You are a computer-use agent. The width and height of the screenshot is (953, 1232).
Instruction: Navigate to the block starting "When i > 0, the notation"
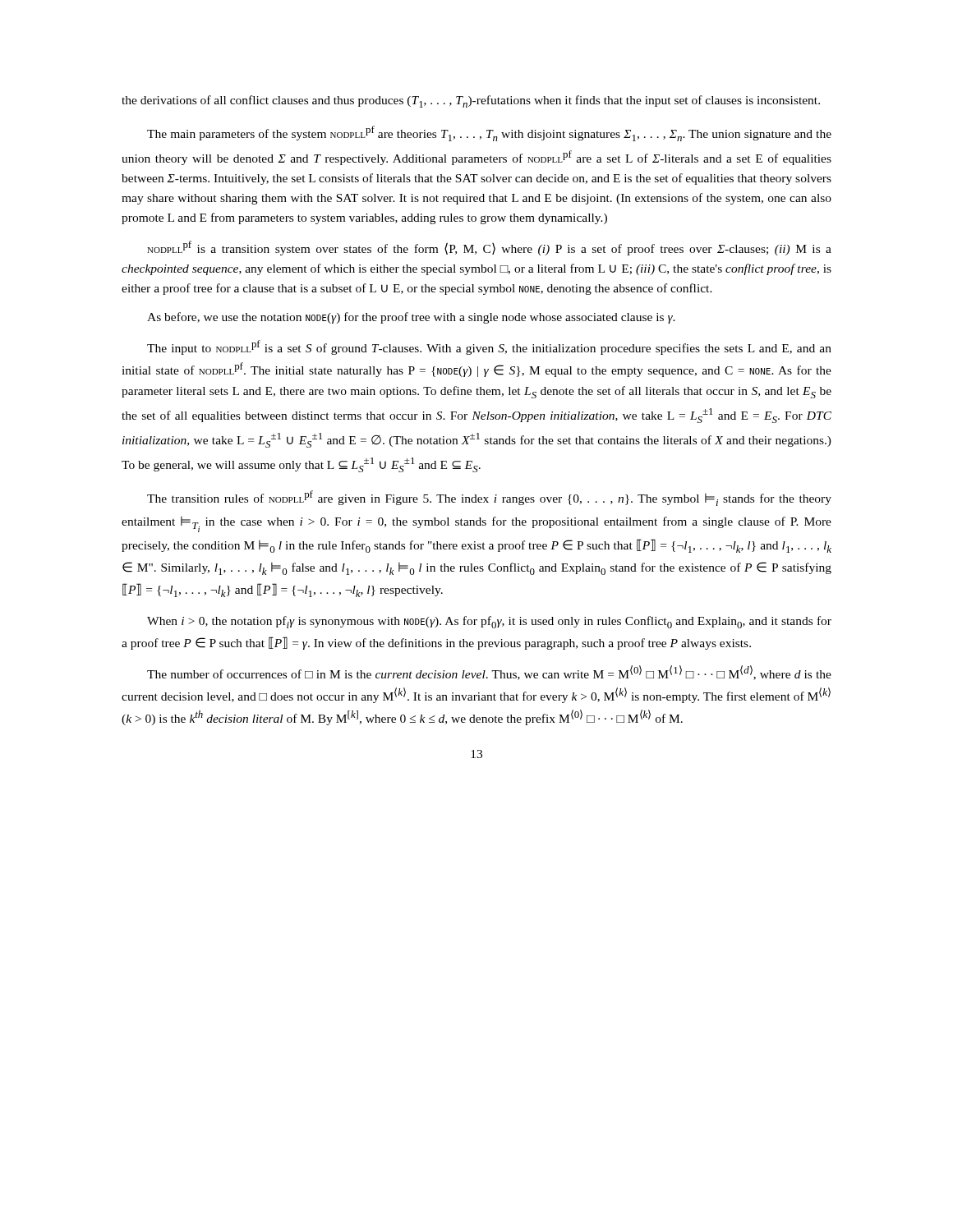pyautogui.click(x=476, y=632)
